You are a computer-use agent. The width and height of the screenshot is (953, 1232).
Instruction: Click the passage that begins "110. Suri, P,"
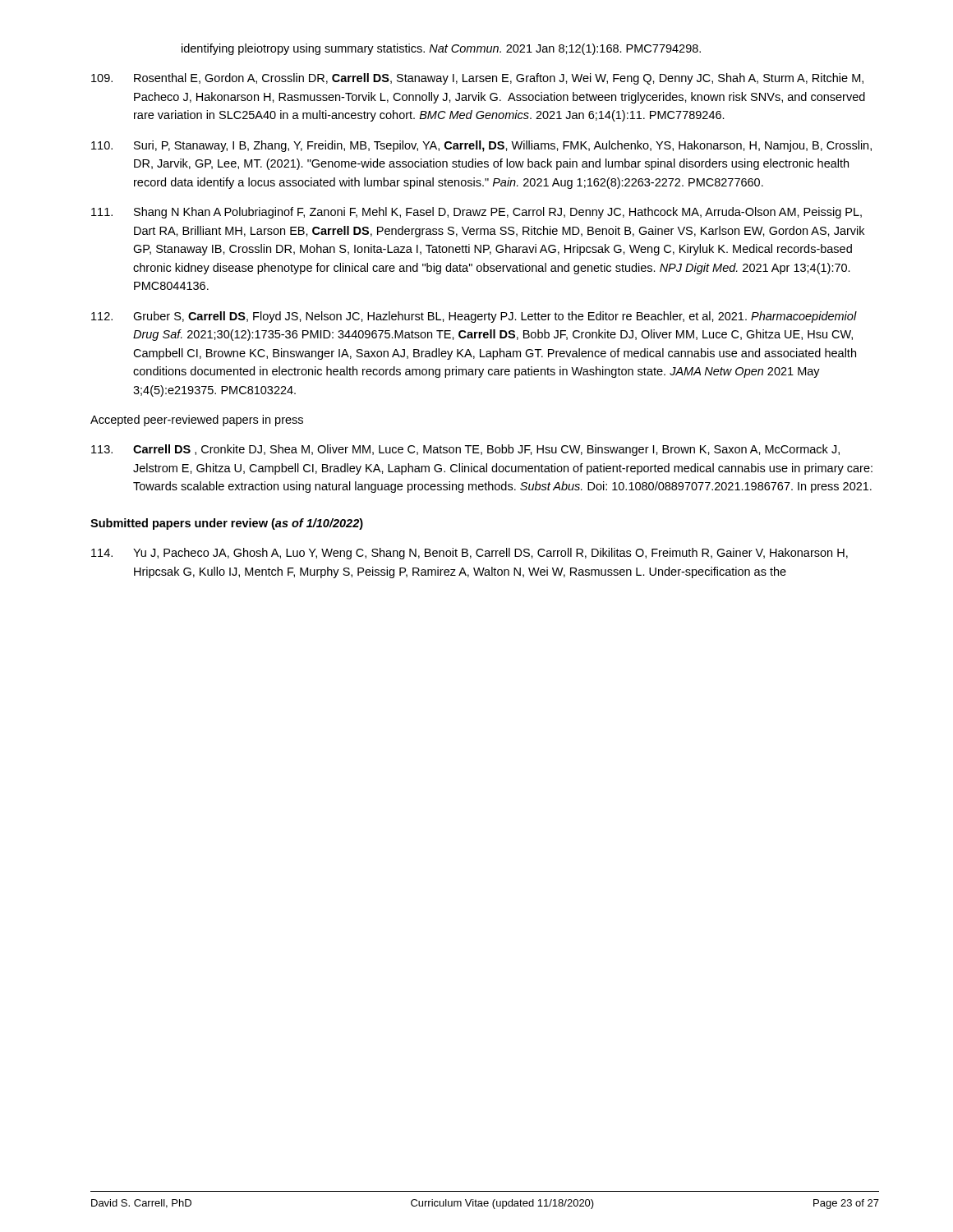[485, 164]
